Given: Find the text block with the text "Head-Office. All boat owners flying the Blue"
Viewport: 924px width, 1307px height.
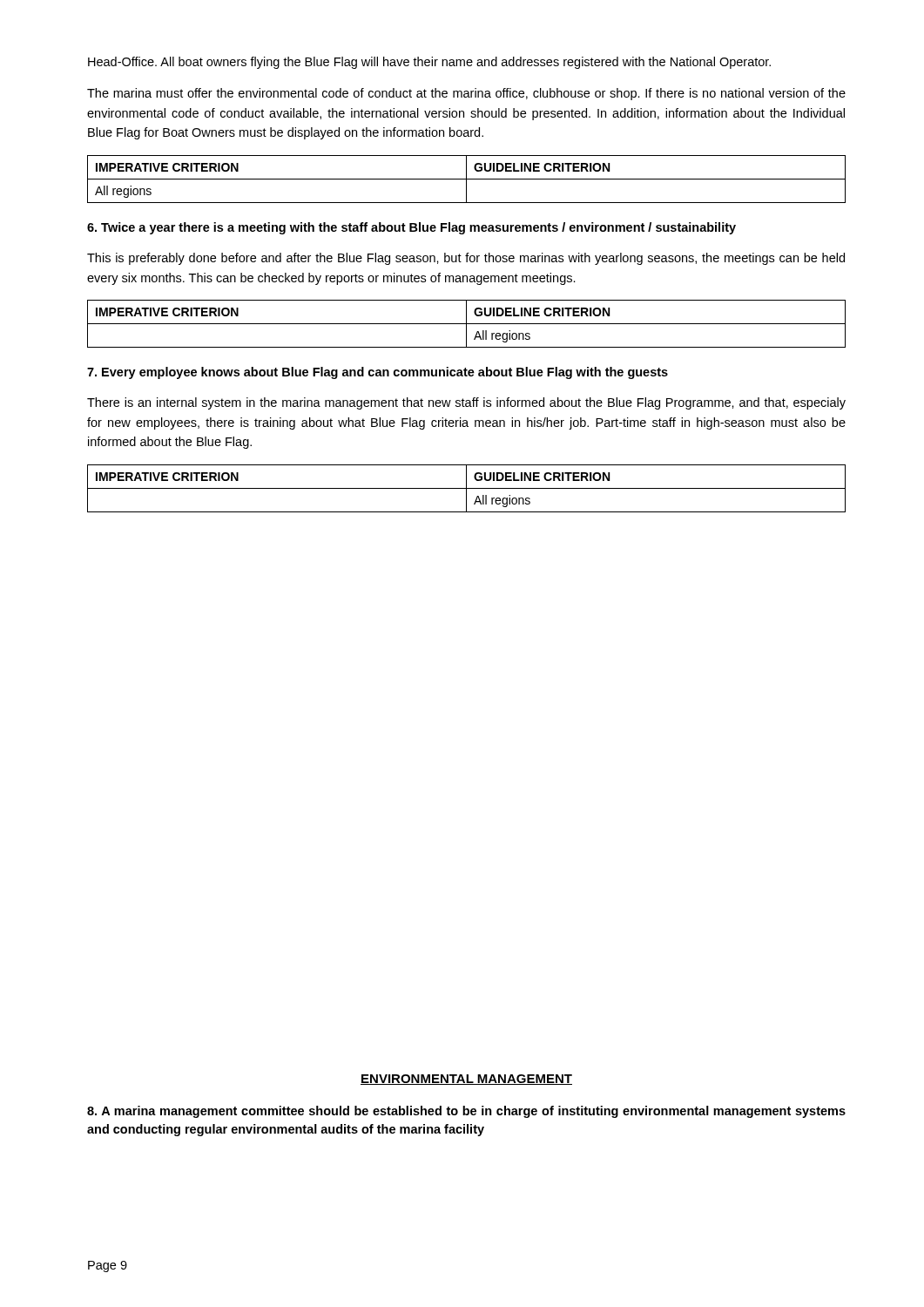Looking at the screenshot, I should (x=466, y=62).
